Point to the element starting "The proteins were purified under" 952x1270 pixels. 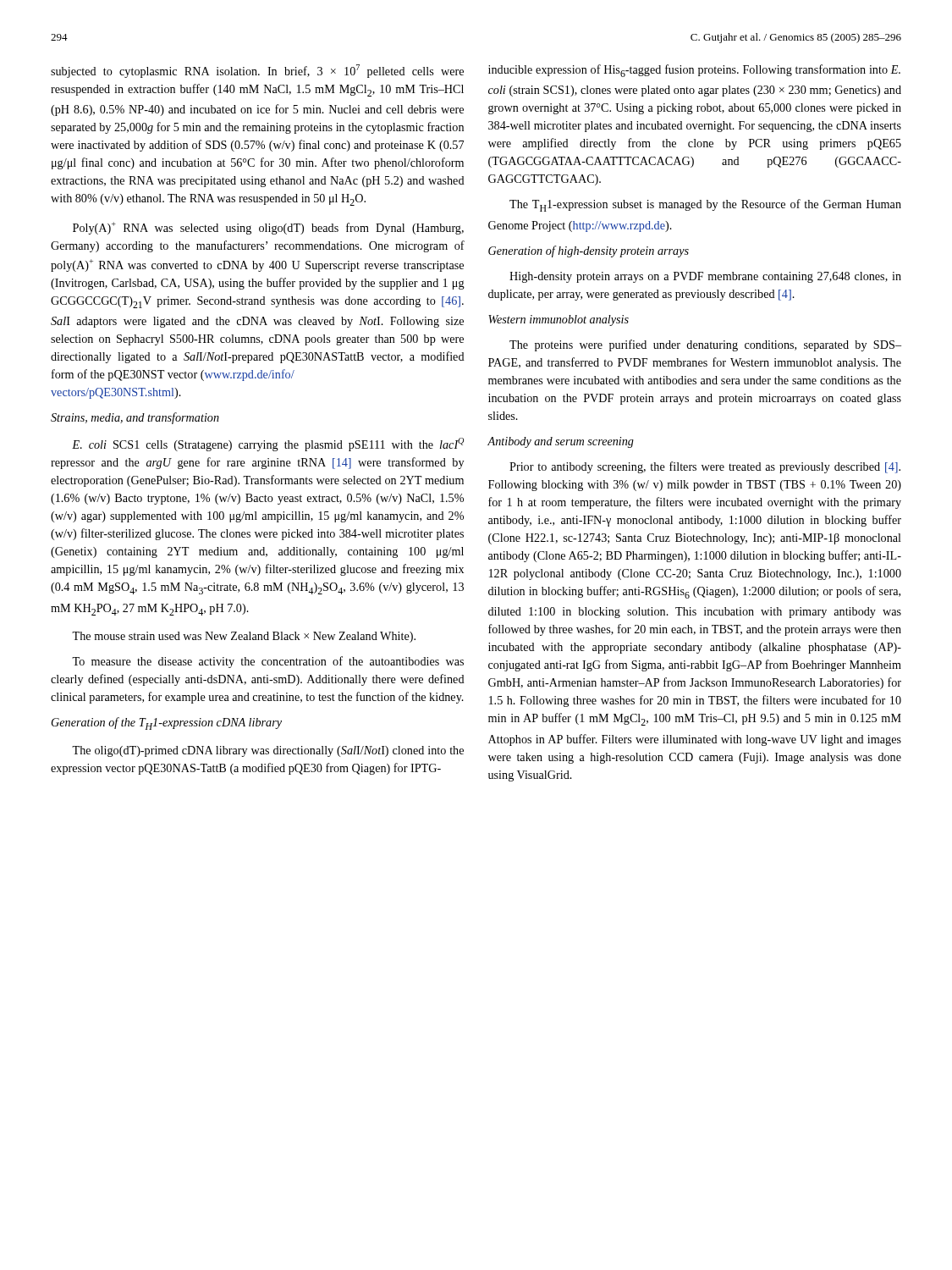[x=695, y=380]
